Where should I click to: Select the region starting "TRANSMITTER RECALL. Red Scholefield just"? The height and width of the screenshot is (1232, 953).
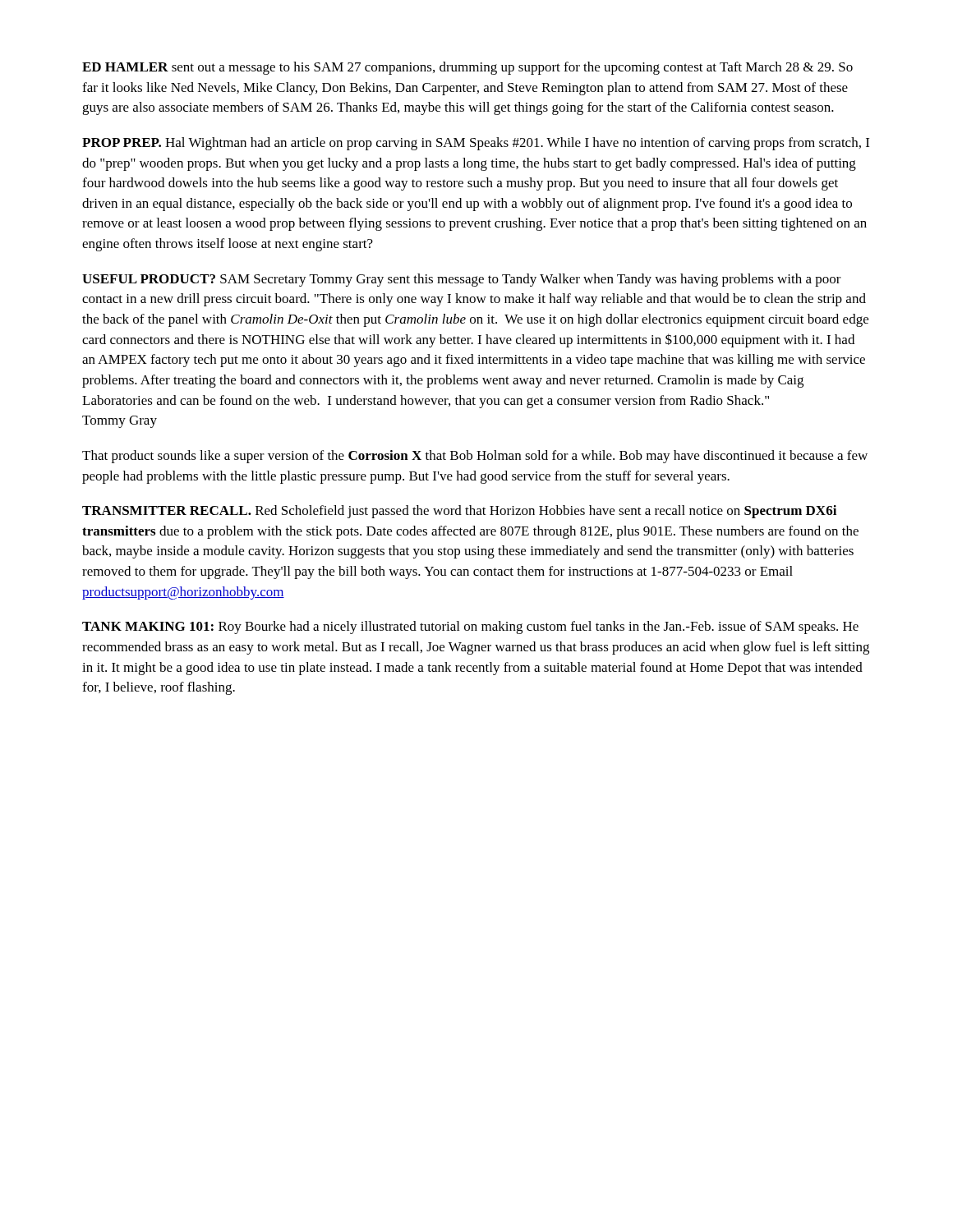coord(471,551)
